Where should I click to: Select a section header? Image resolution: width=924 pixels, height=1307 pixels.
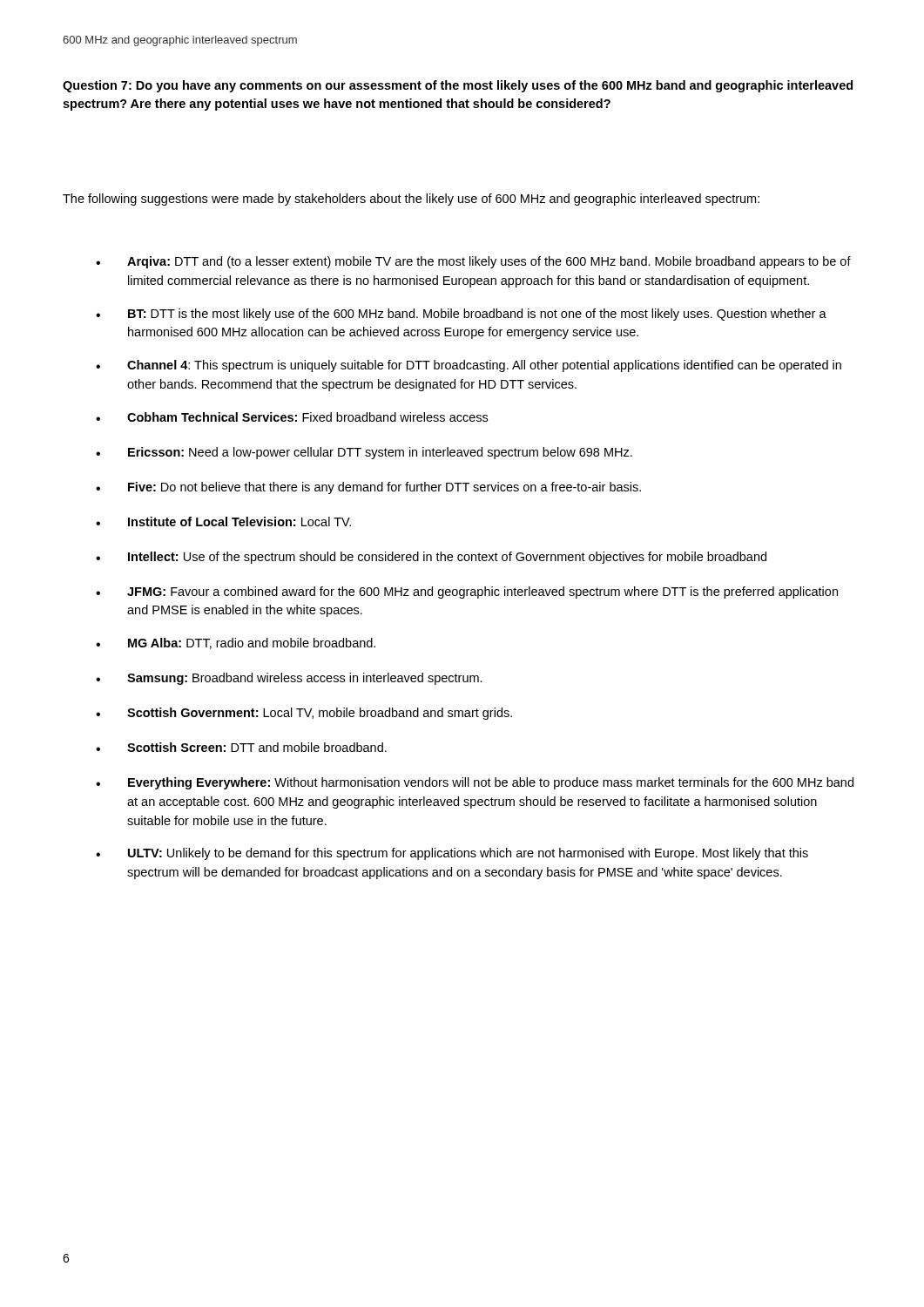(462, 95)
